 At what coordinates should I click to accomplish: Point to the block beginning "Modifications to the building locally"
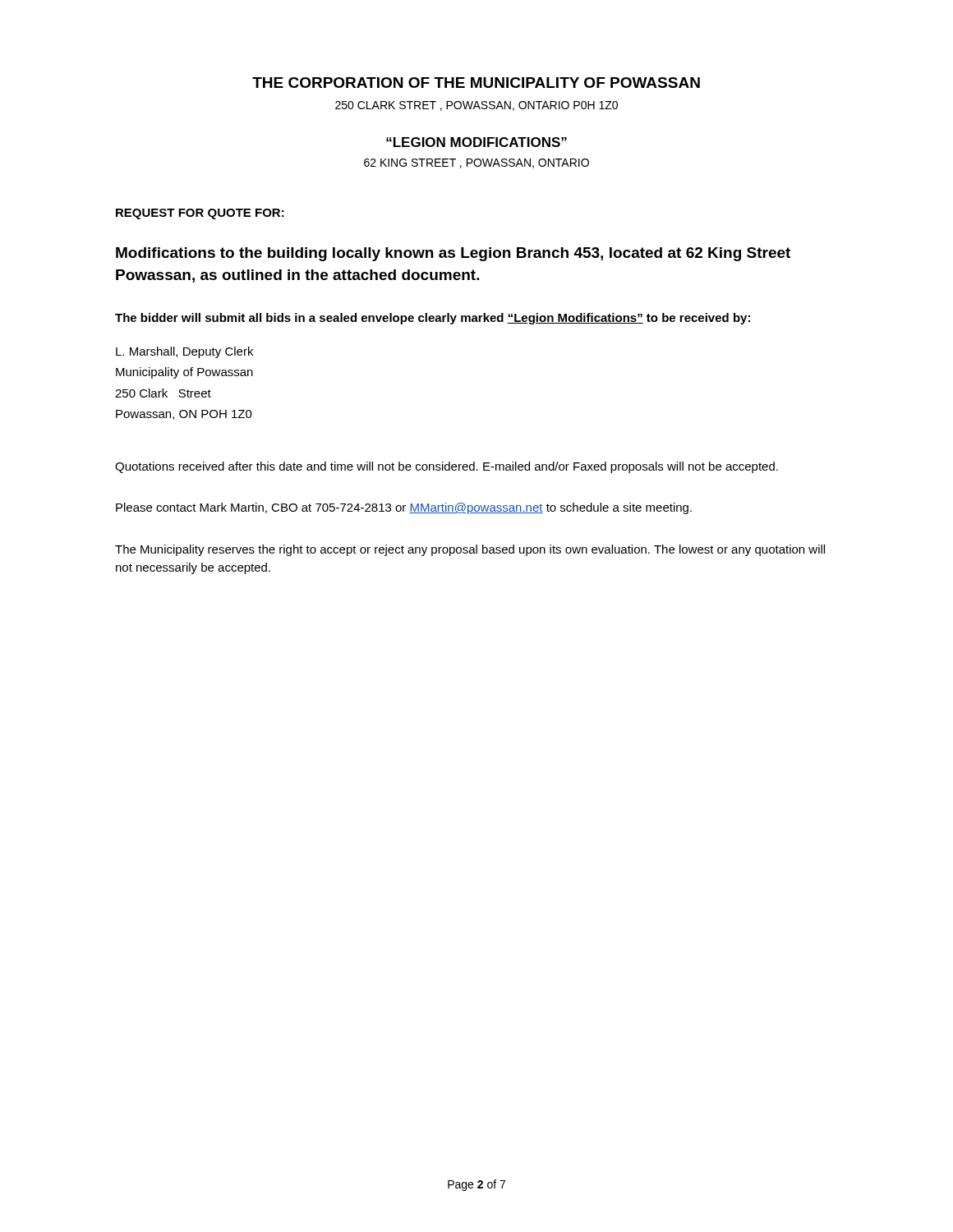point(453,263)
